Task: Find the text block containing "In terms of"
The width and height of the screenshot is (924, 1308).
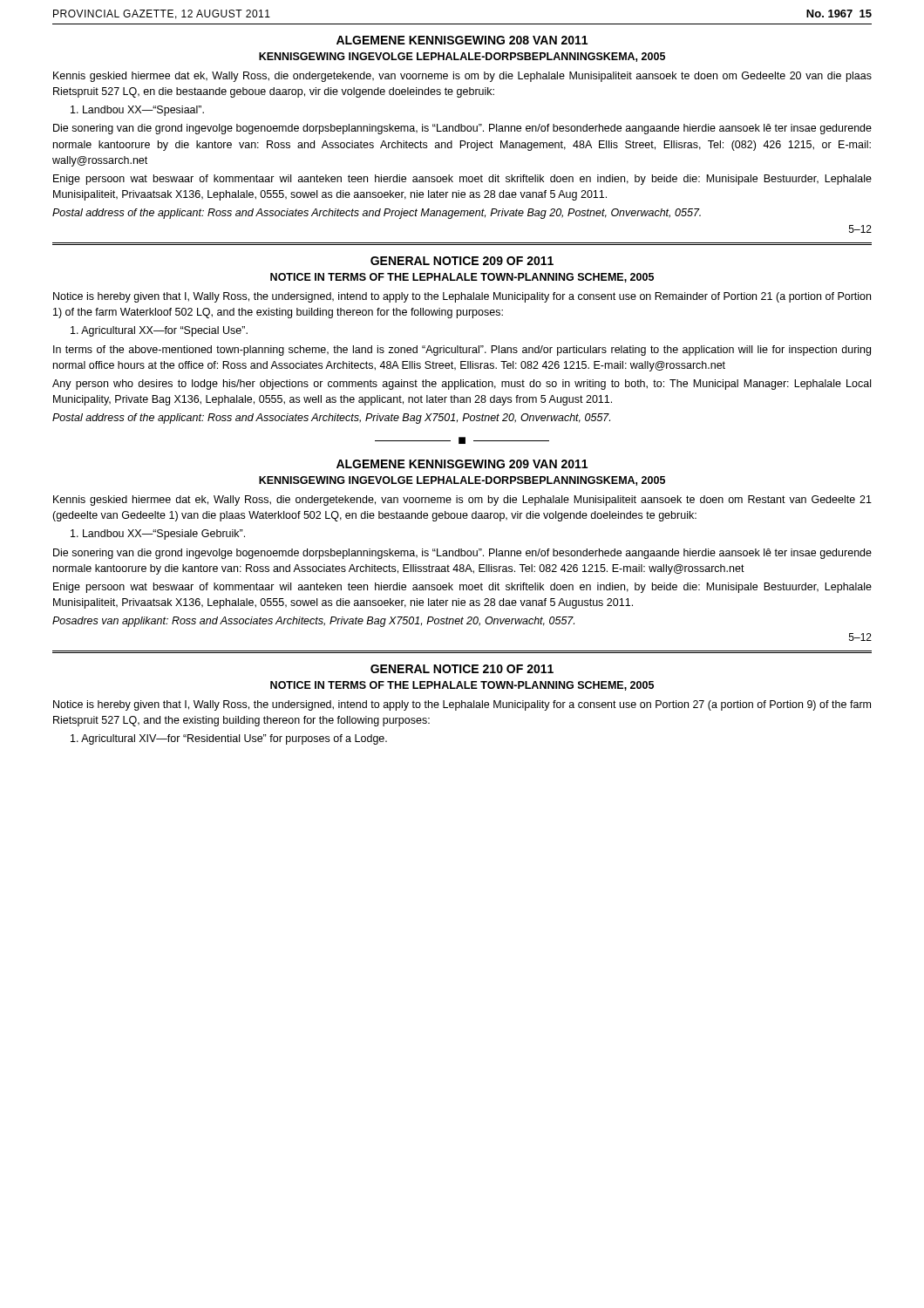Action: click(462, 357)
